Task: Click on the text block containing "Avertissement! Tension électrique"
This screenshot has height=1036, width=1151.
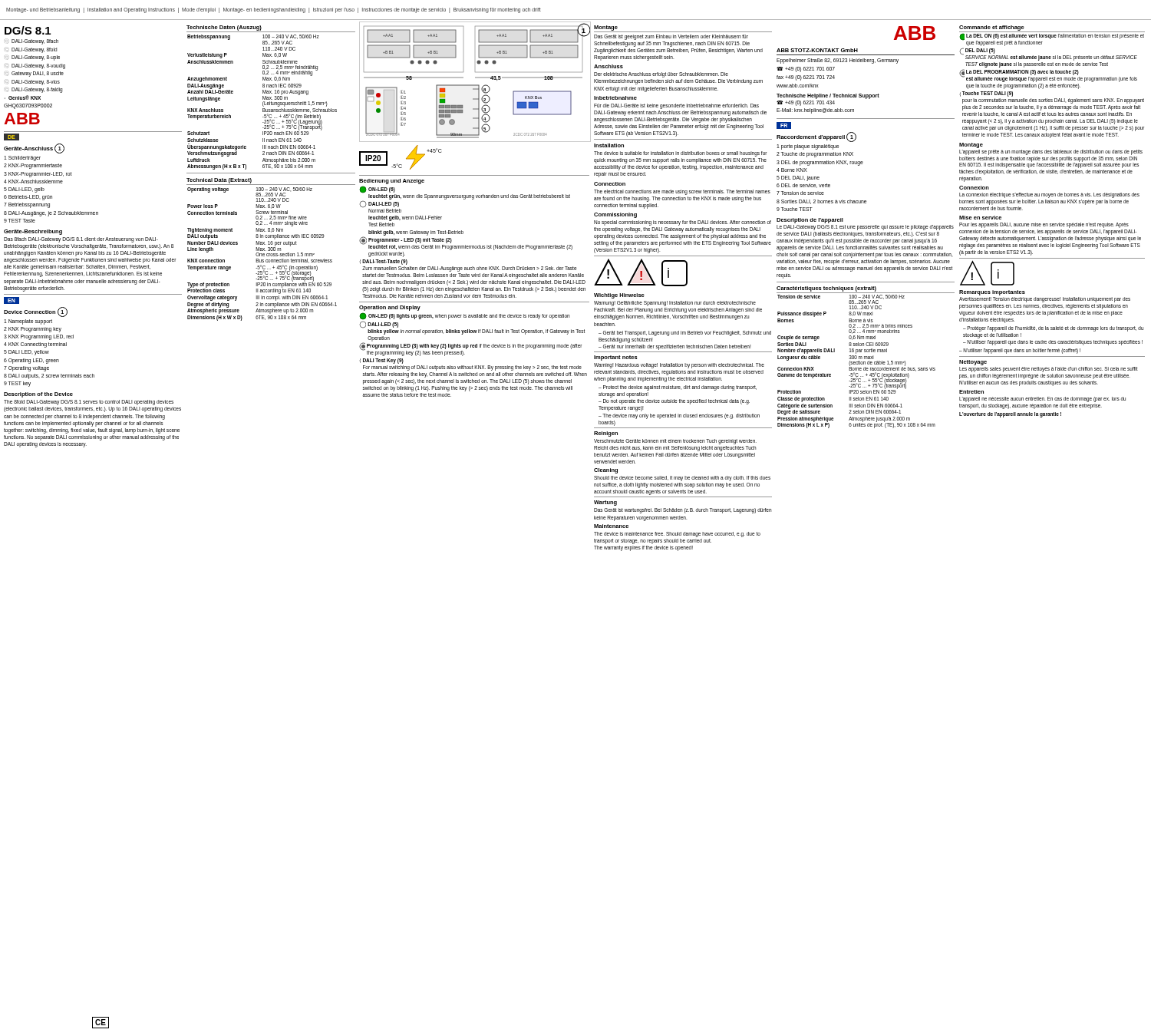Action: coord(1045,309)
